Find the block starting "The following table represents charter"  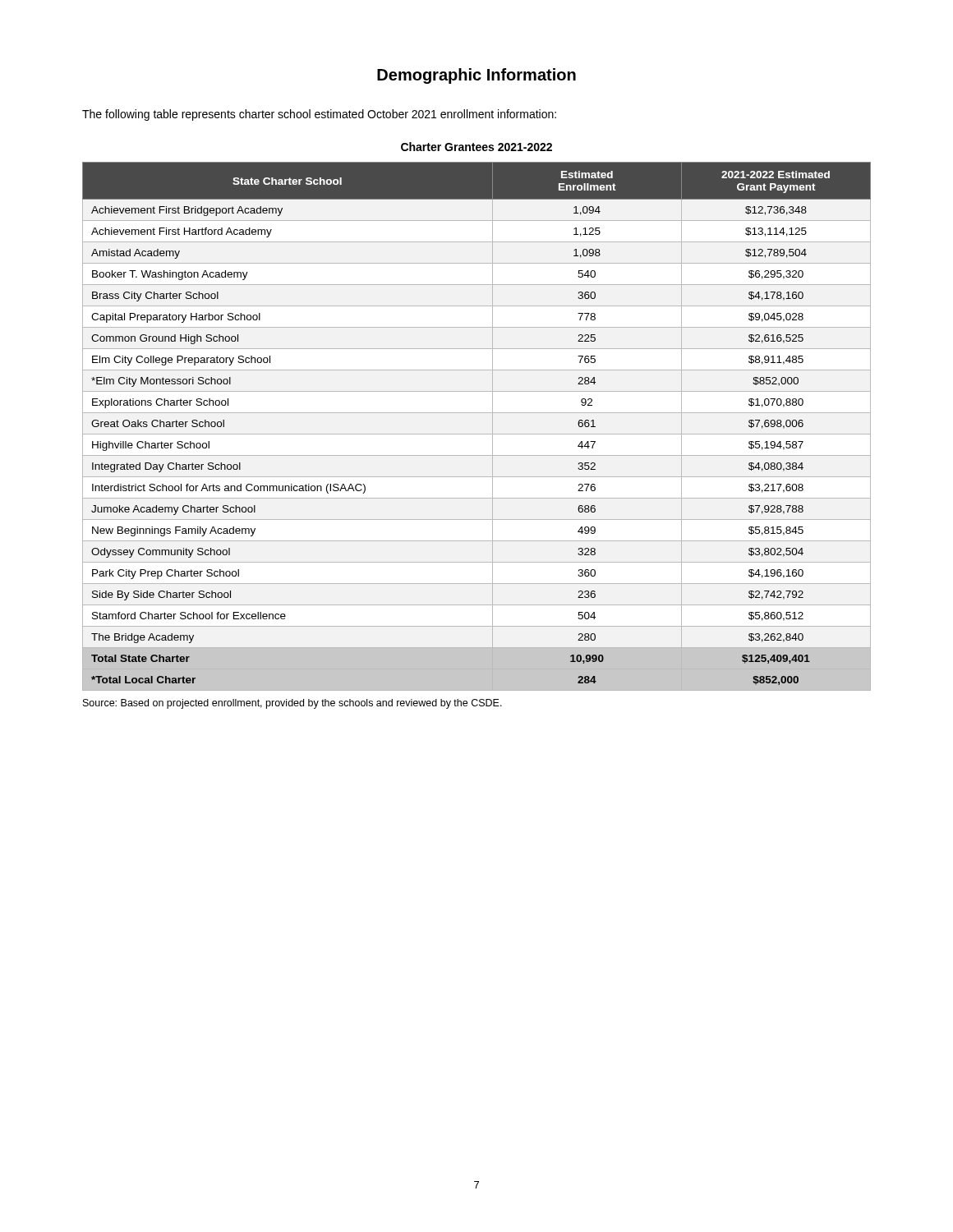(320, 114)
